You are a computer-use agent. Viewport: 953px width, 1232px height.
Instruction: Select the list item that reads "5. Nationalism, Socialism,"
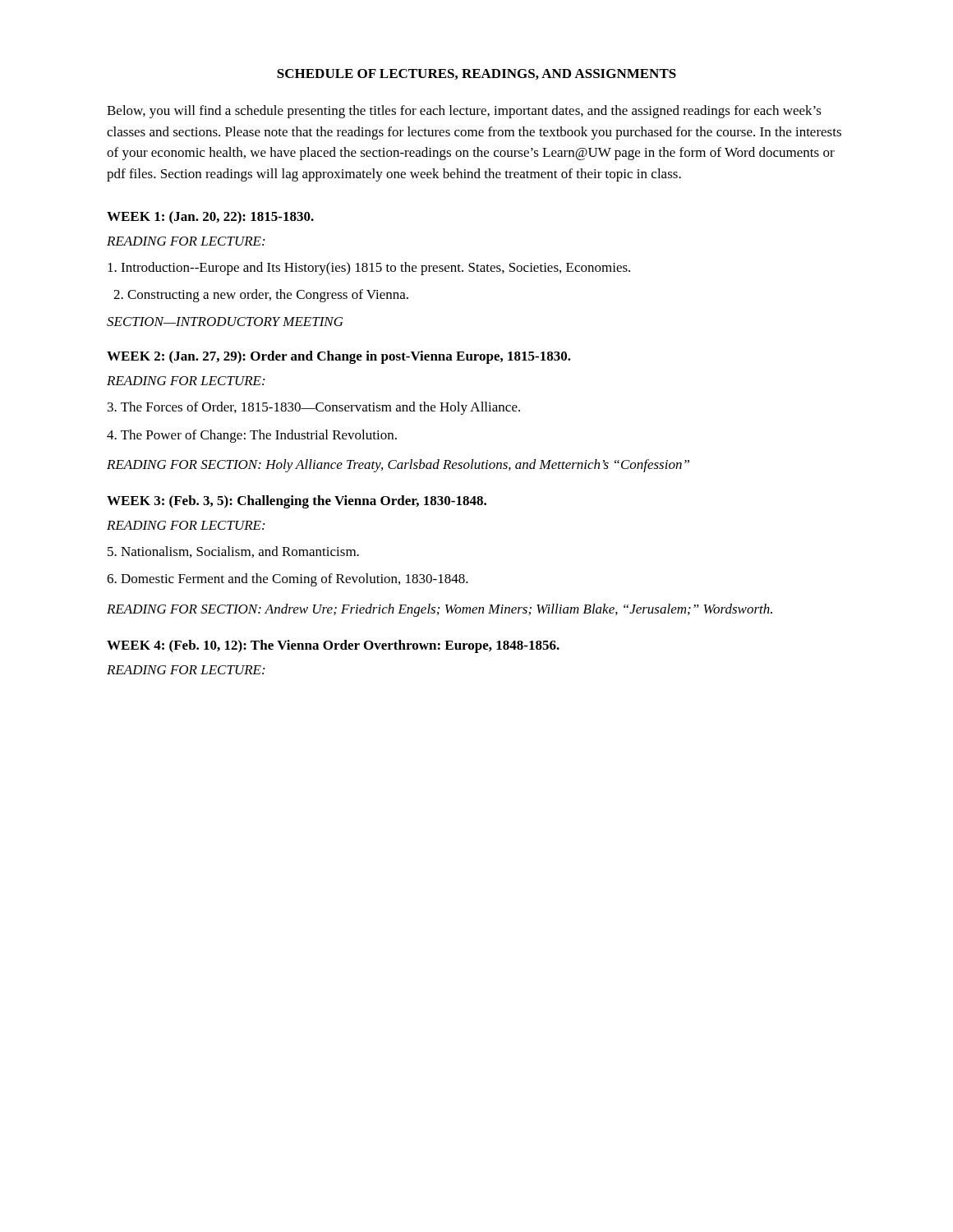pos(233,552)
